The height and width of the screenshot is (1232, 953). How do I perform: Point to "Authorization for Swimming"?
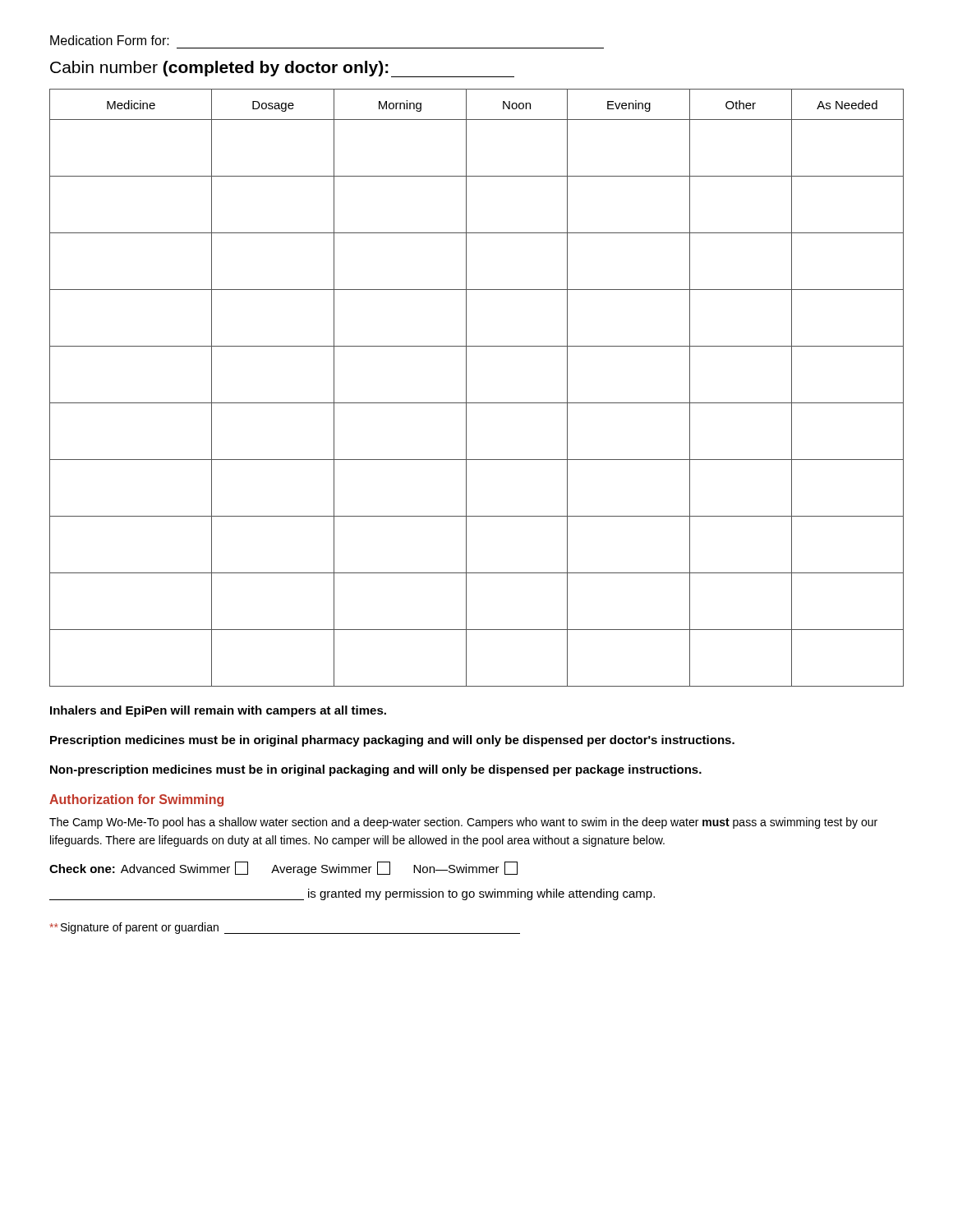(x=137, y=800)
